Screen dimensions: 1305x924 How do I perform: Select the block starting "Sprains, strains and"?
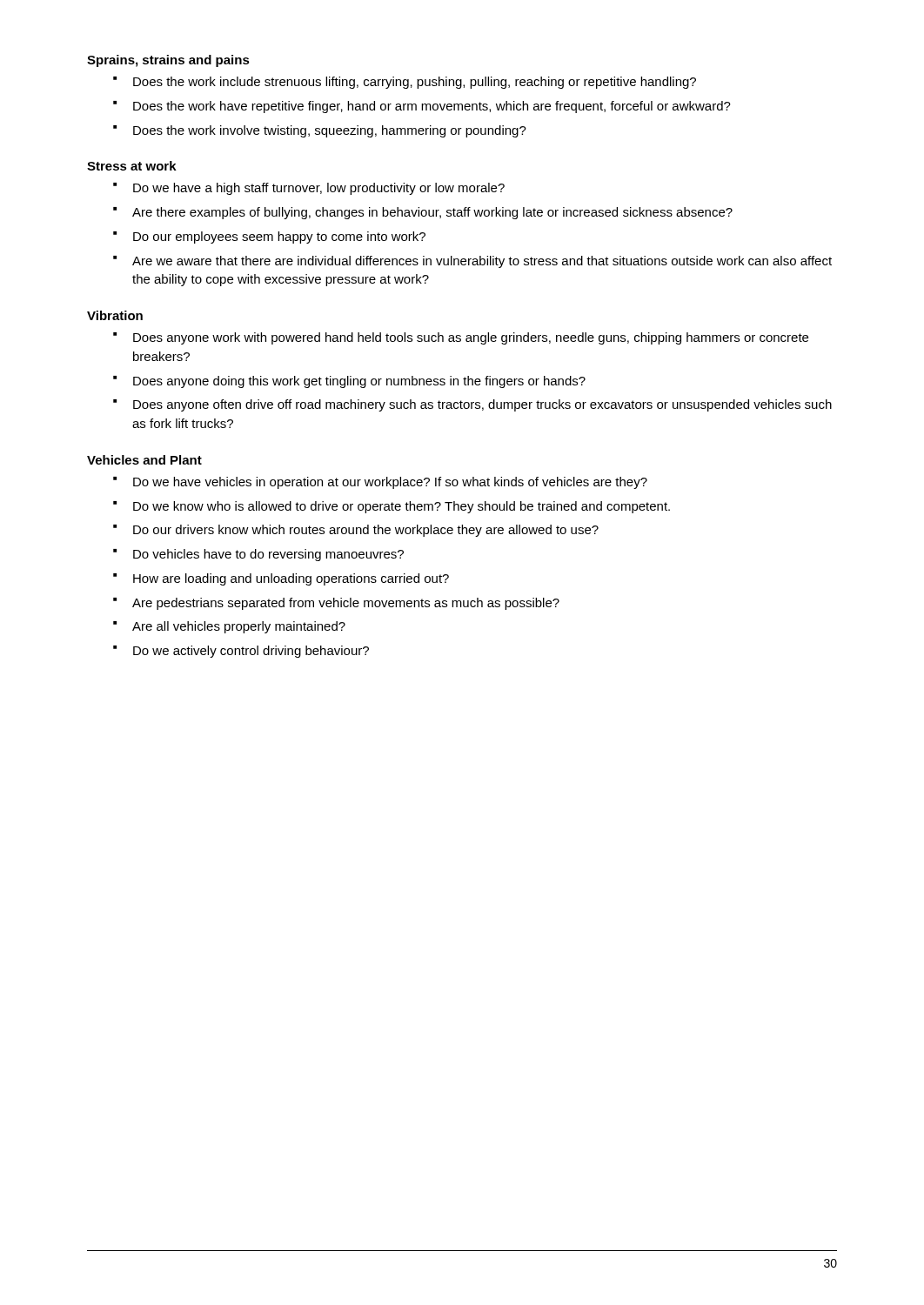pos(168,60)
